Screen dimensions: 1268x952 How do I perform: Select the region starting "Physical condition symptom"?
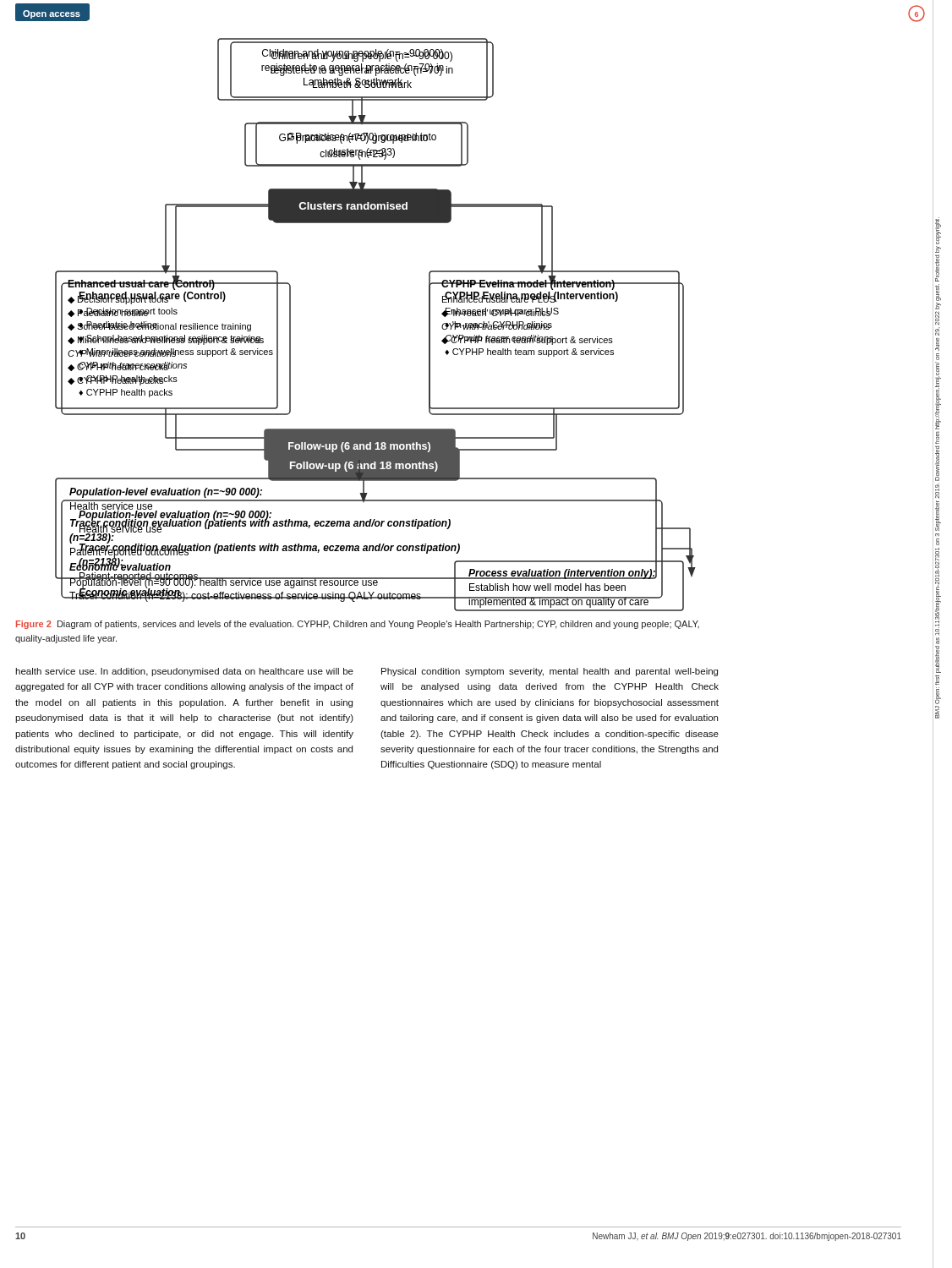pos(550,718)
